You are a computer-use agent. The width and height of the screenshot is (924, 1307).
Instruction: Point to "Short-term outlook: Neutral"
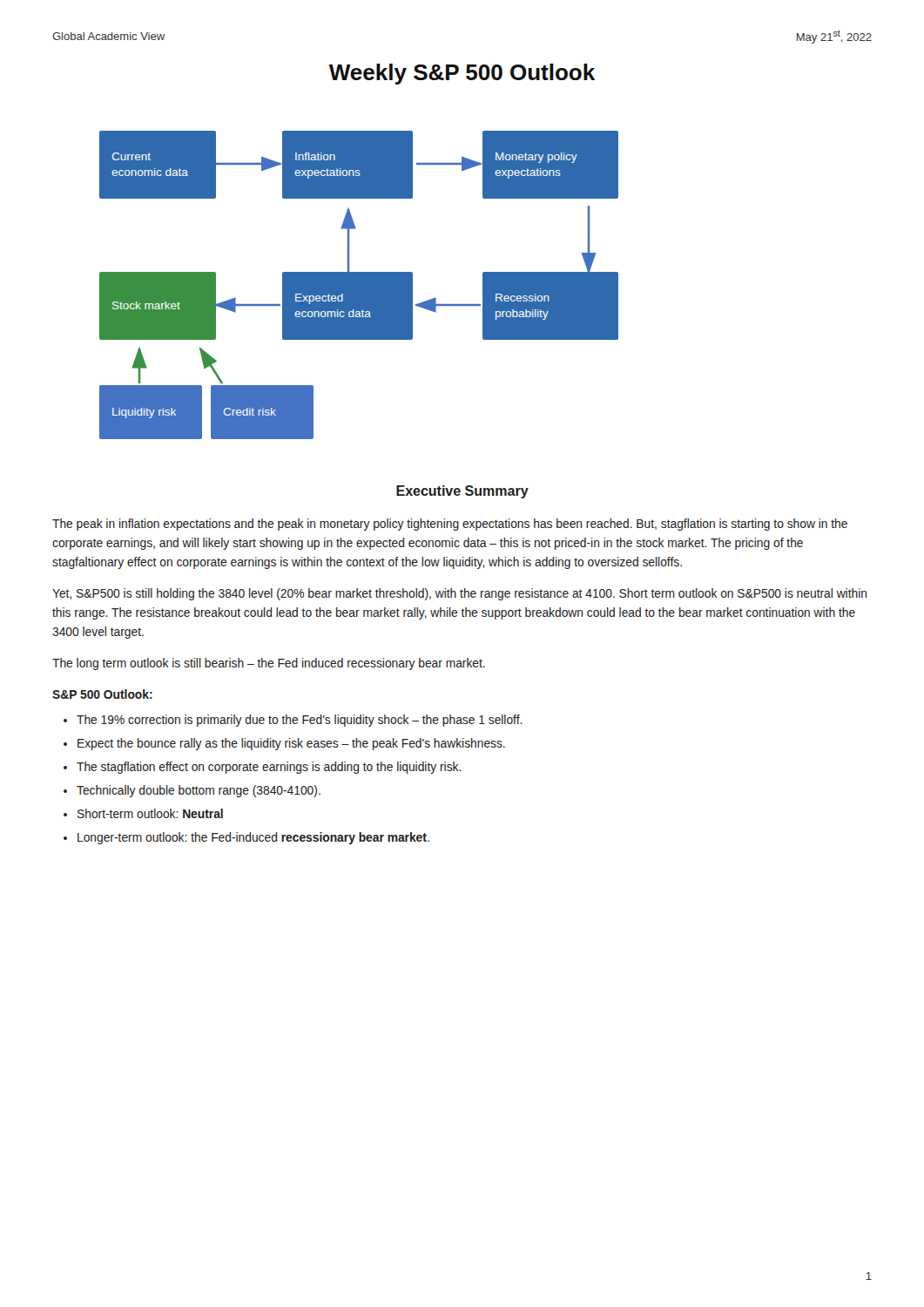[x=150, y=814]
